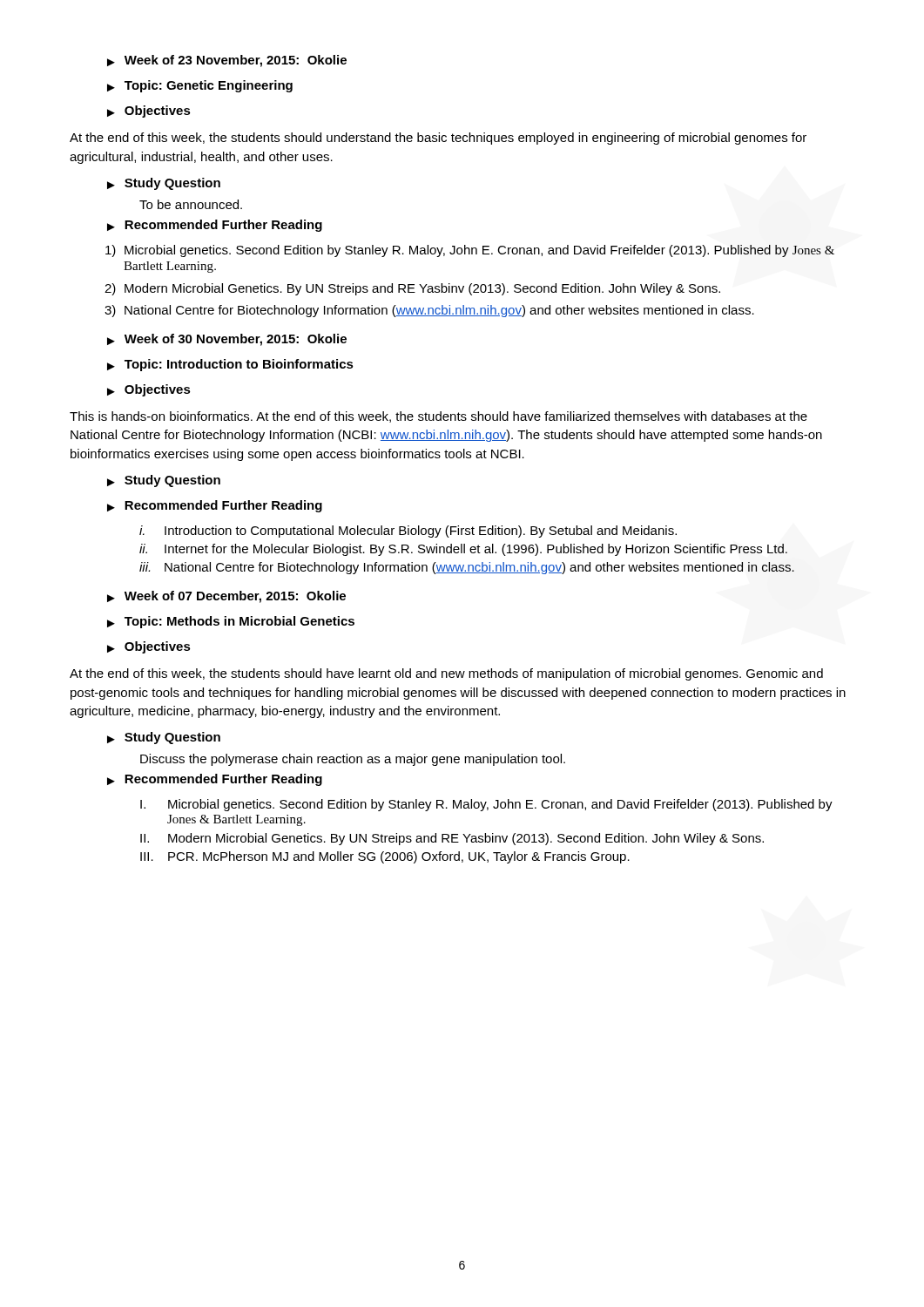
Task: Select the block starting "►Study Question To be"
Action: (164, 184)
